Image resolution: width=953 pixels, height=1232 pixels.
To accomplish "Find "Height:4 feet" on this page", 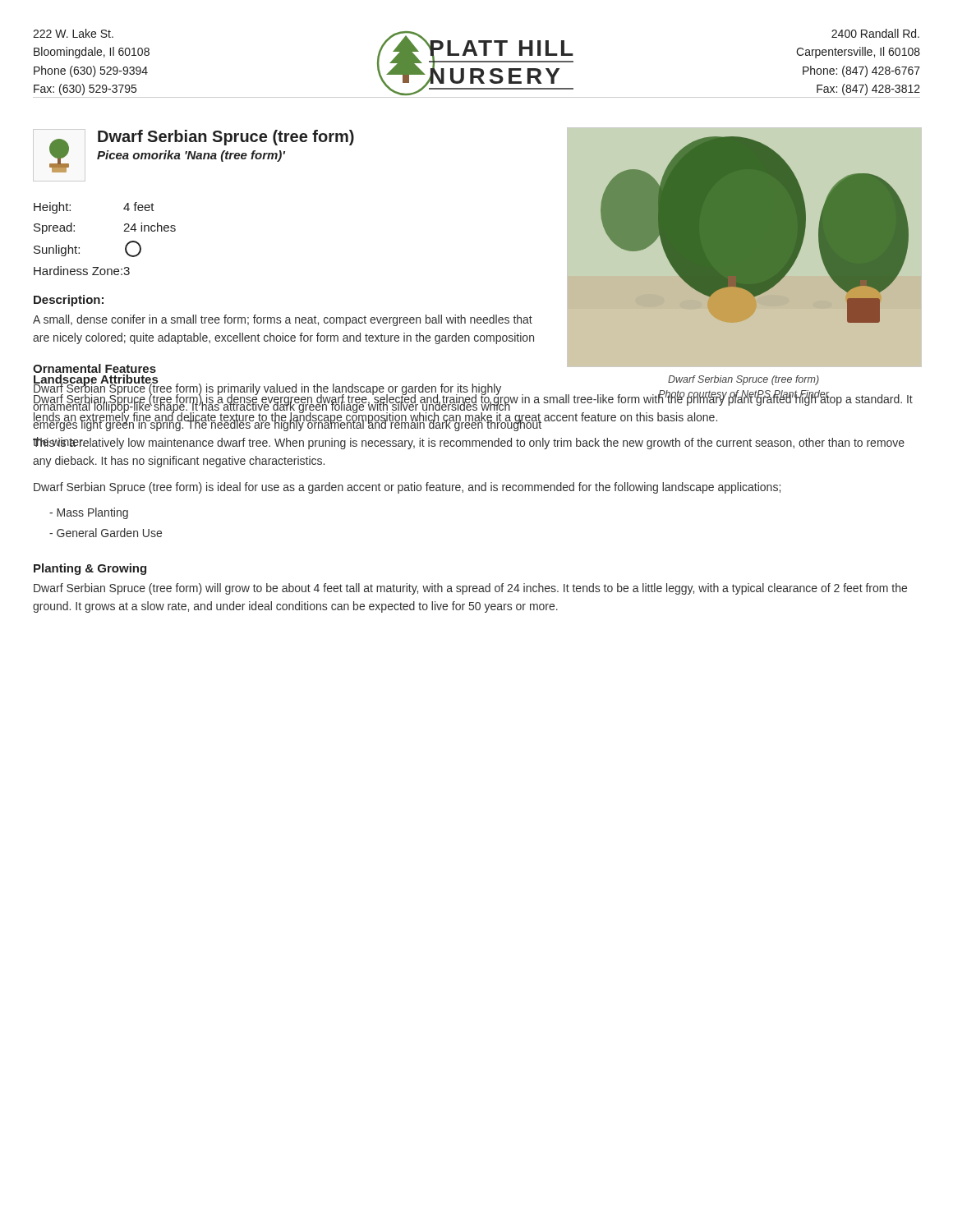I will (50, 207).
